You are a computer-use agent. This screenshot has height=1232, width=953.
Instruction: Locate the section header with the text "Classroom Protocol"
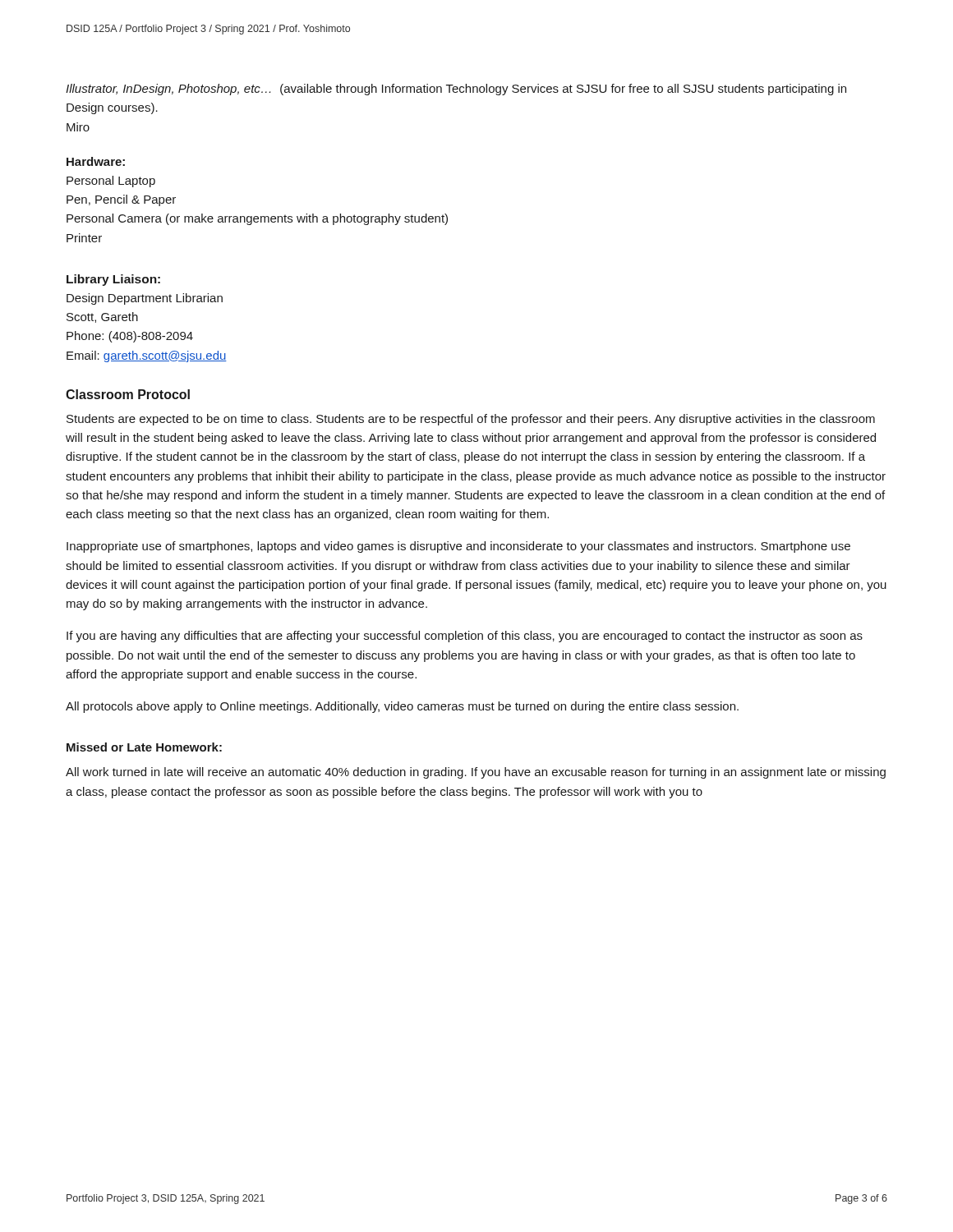click(x=128, y=394)
